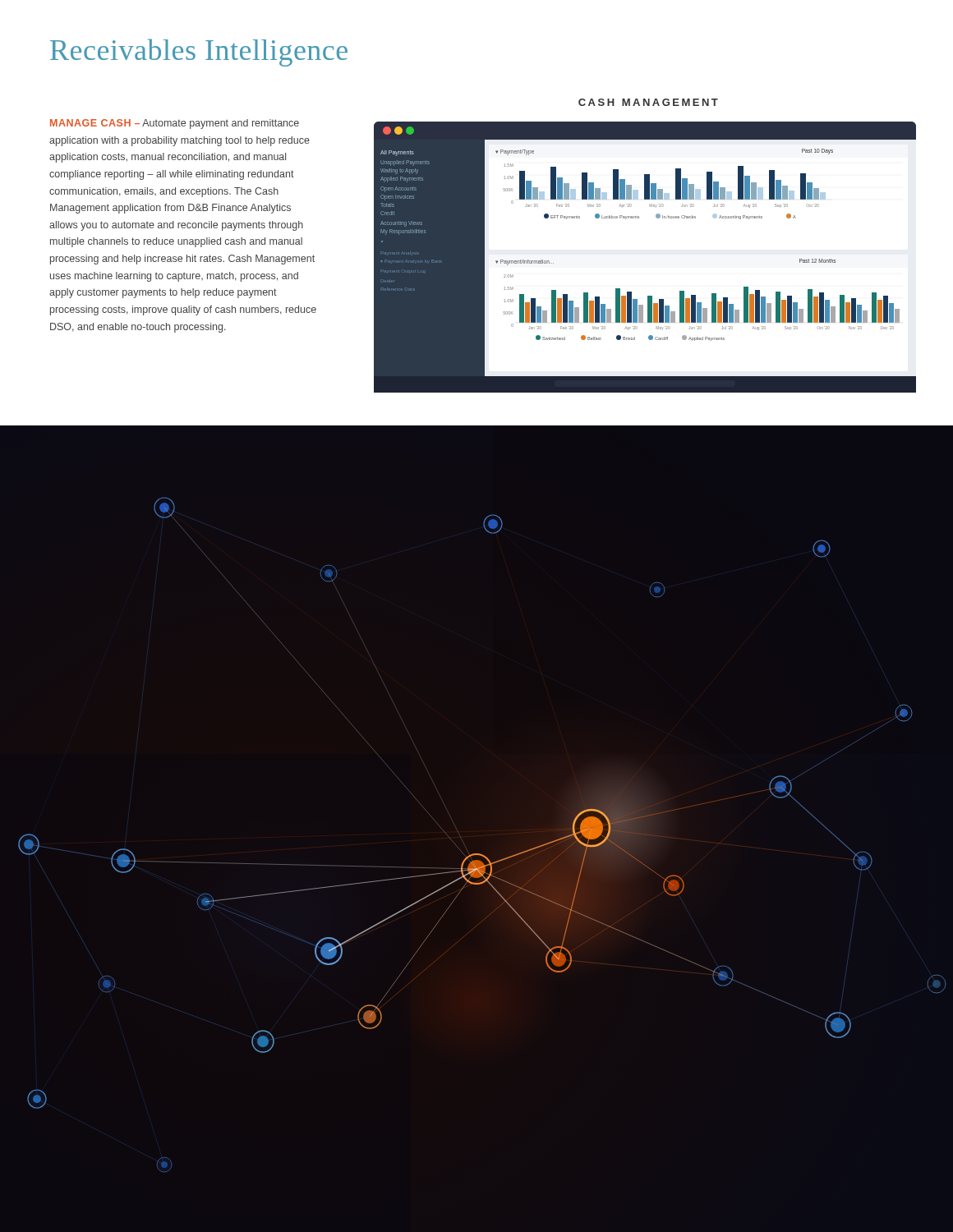Find the photo
953x1232 pixels.
click(x=476, y=829)
